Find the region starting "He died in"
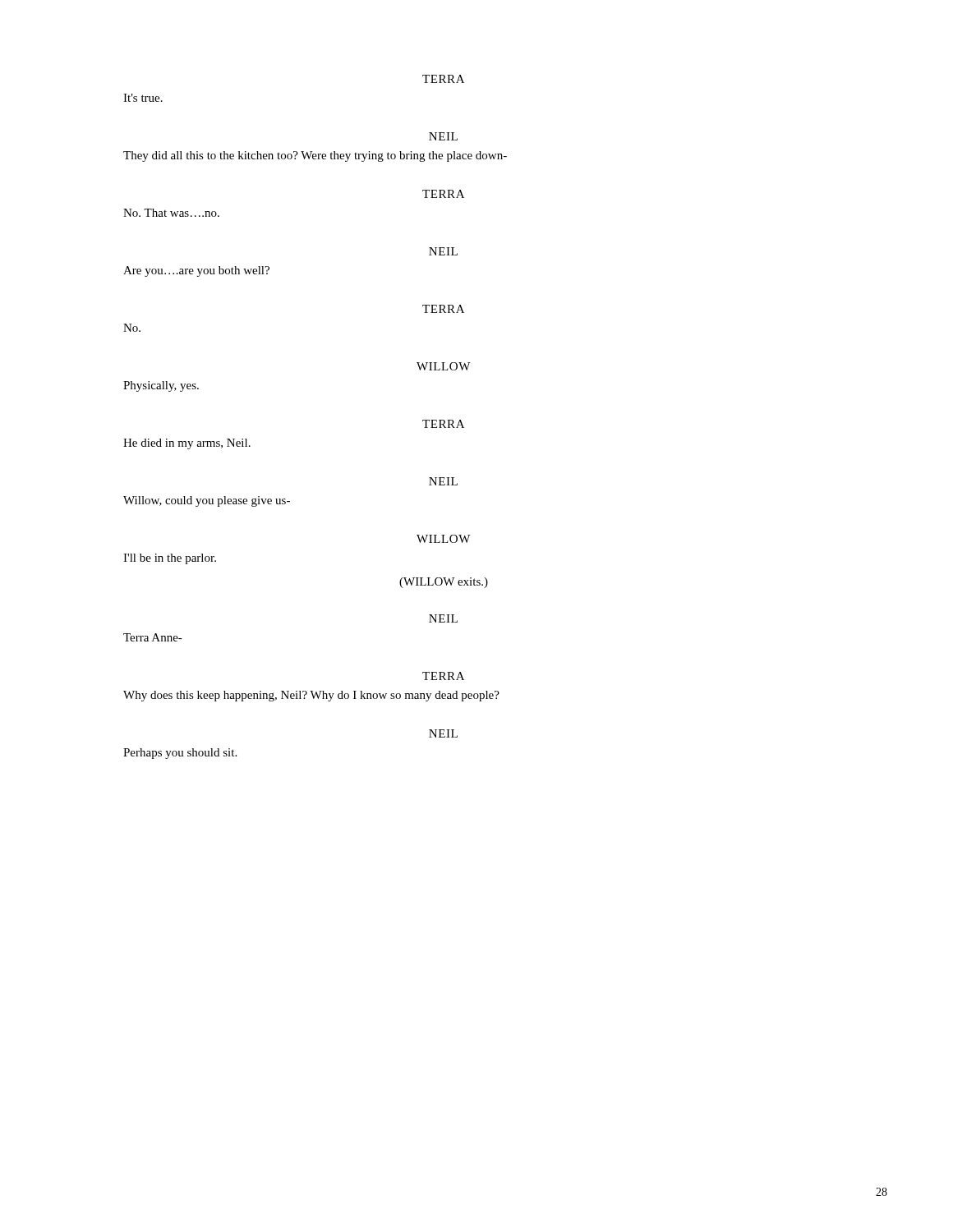Screen dimensions: 1232x953 pos(187,444)
